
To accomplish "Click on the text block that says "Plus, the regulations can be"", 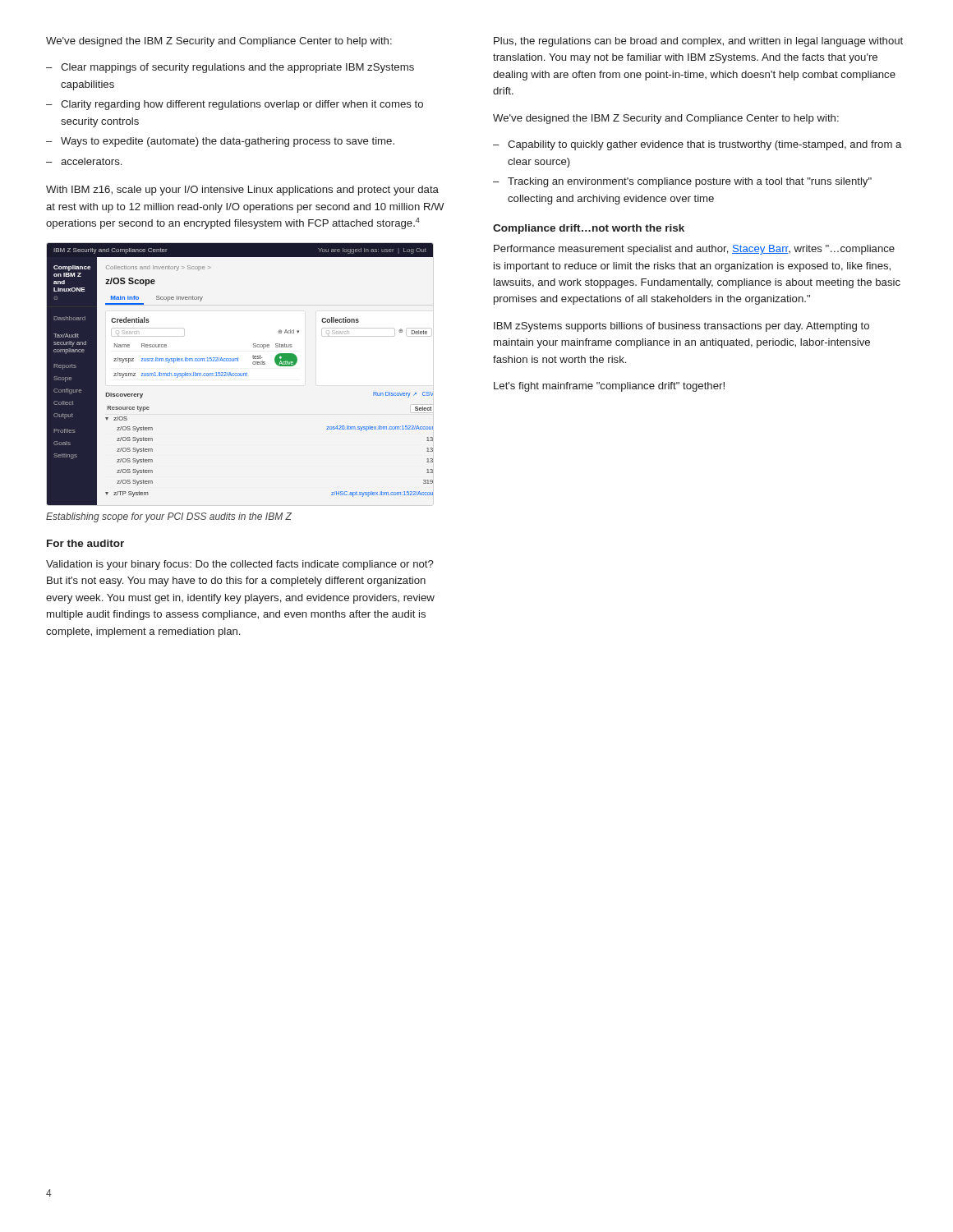I will [x=698, y=66].
